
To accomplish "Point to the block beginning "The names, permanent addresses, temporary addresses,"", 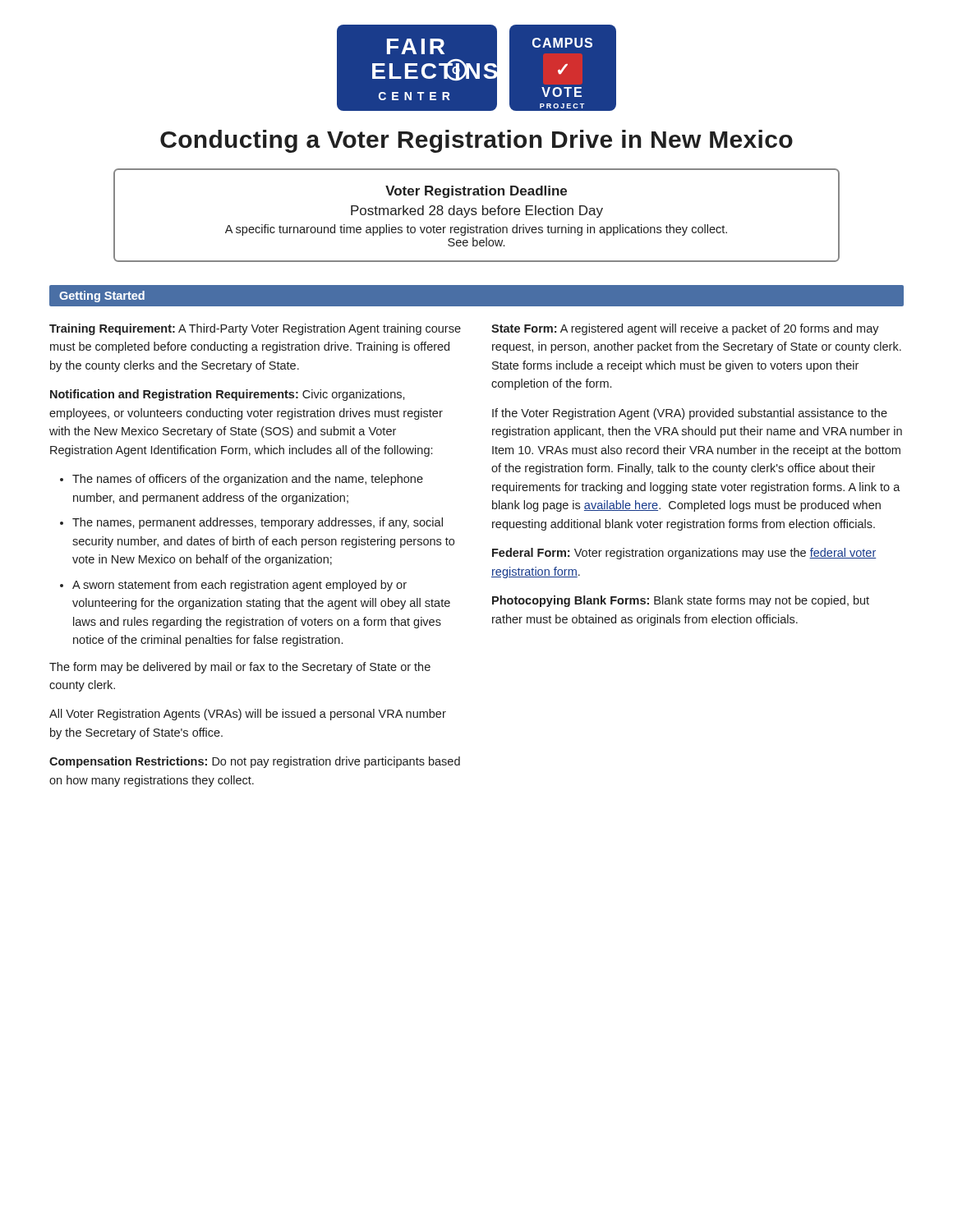I will click(x=264, y=541).
